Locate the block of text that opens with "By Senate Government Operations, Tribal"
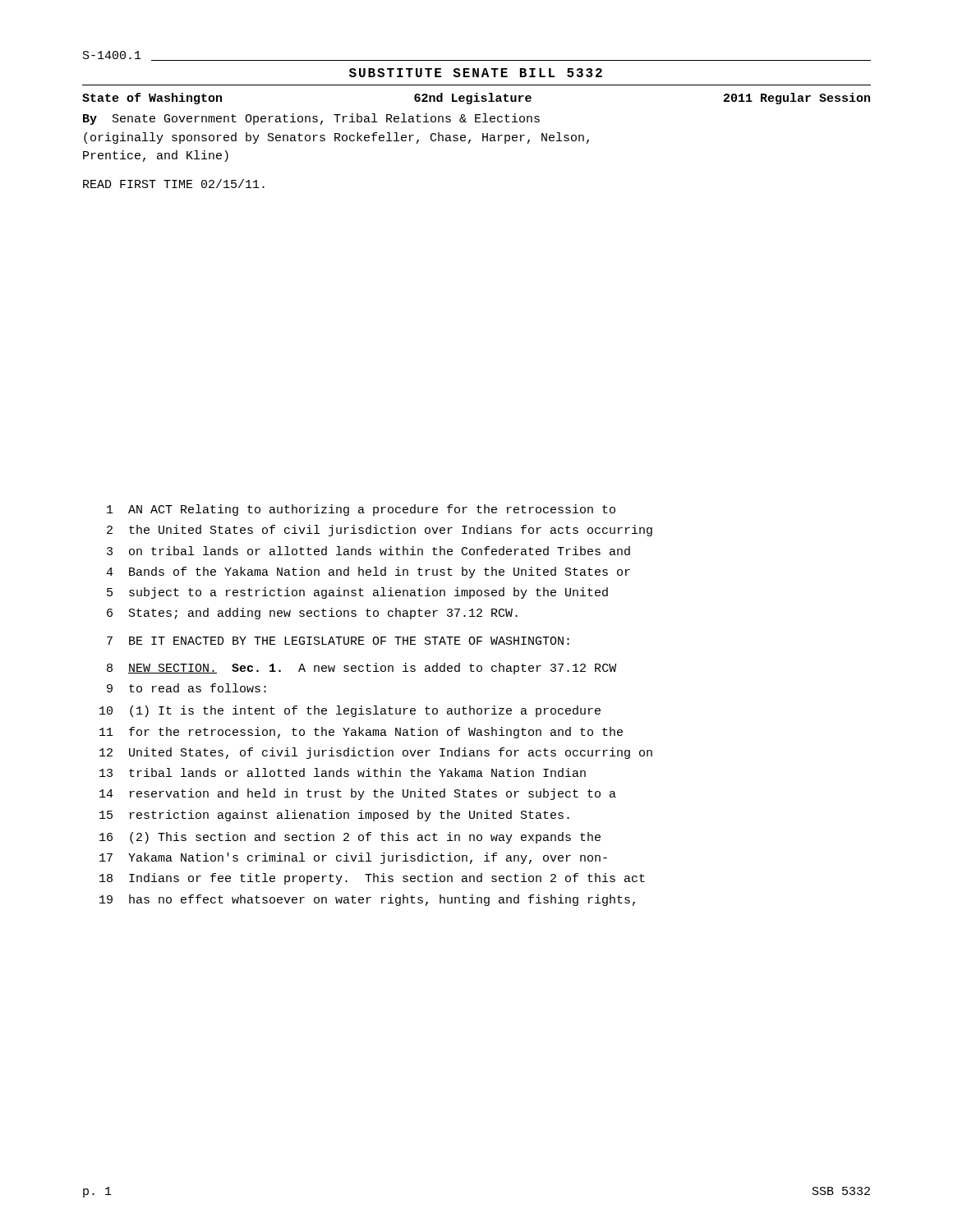Image resolution: width=953 pixels, height=1232 pixels. tap(337, 138)
